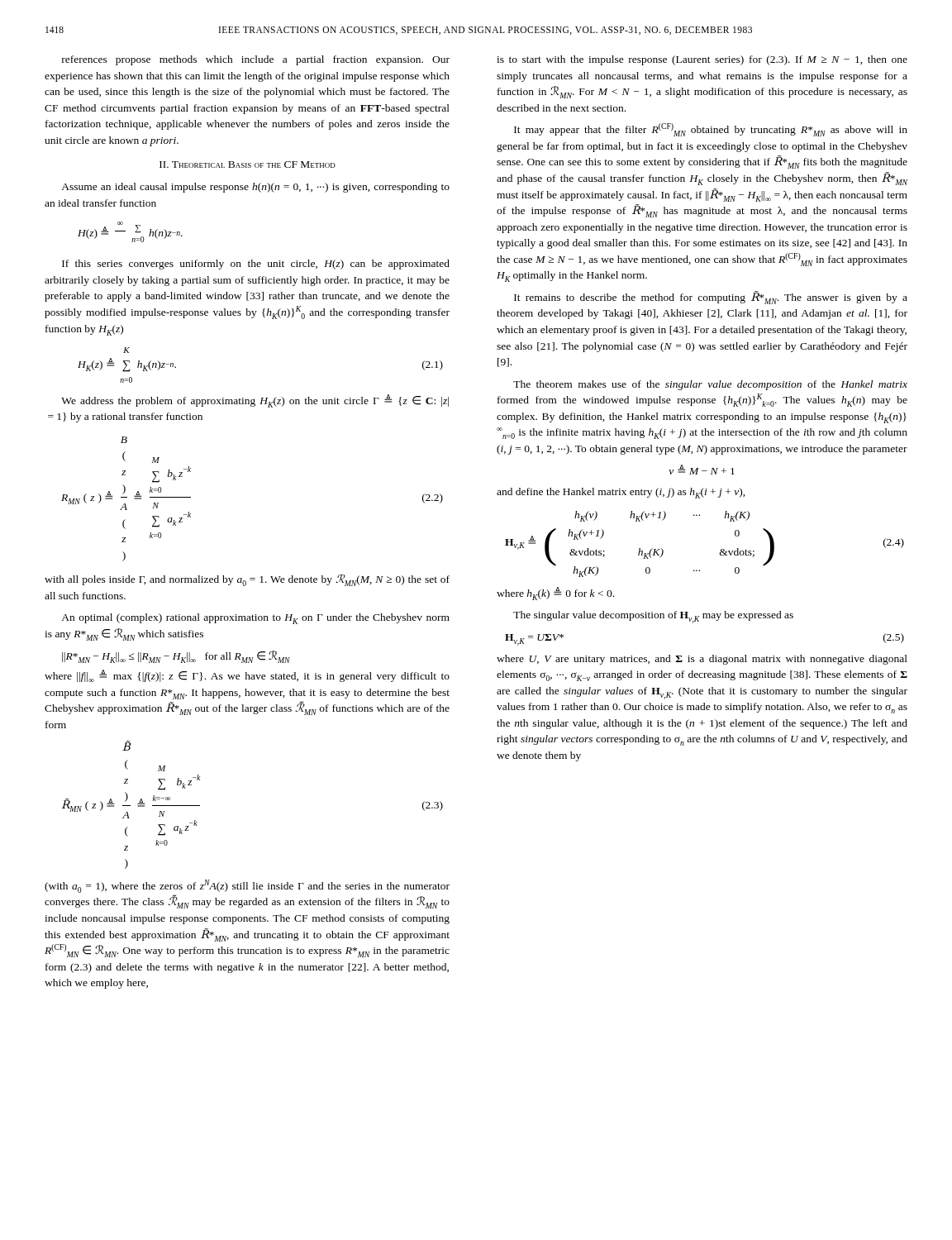Point to the text block starting "(with a0 ="
The height and width of the screenshot is (1240, 952).
247,934
